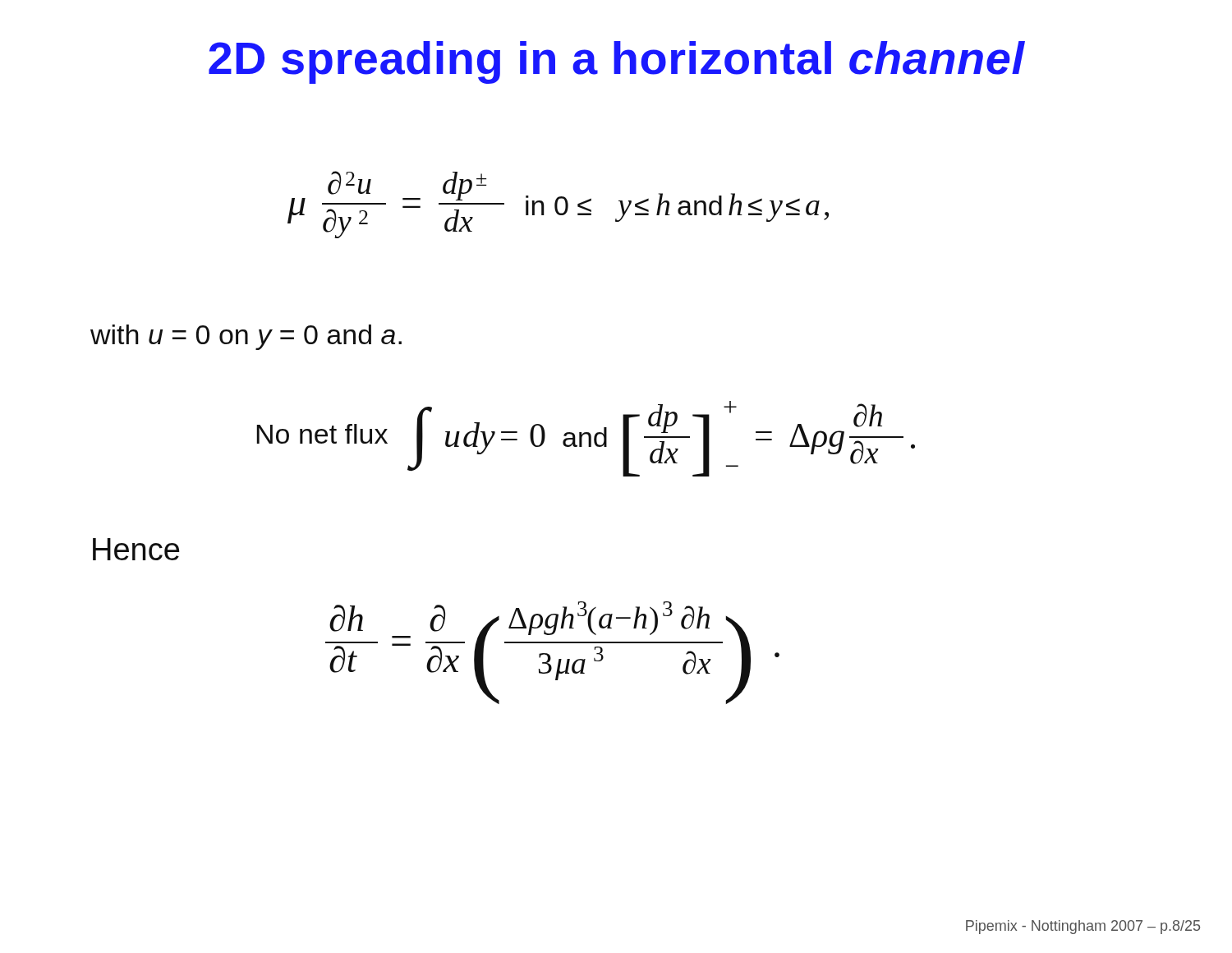Click where it says "2D spreading in a horizontal channel"
Screen dimensions: 953x1232
tap(616, 58)
